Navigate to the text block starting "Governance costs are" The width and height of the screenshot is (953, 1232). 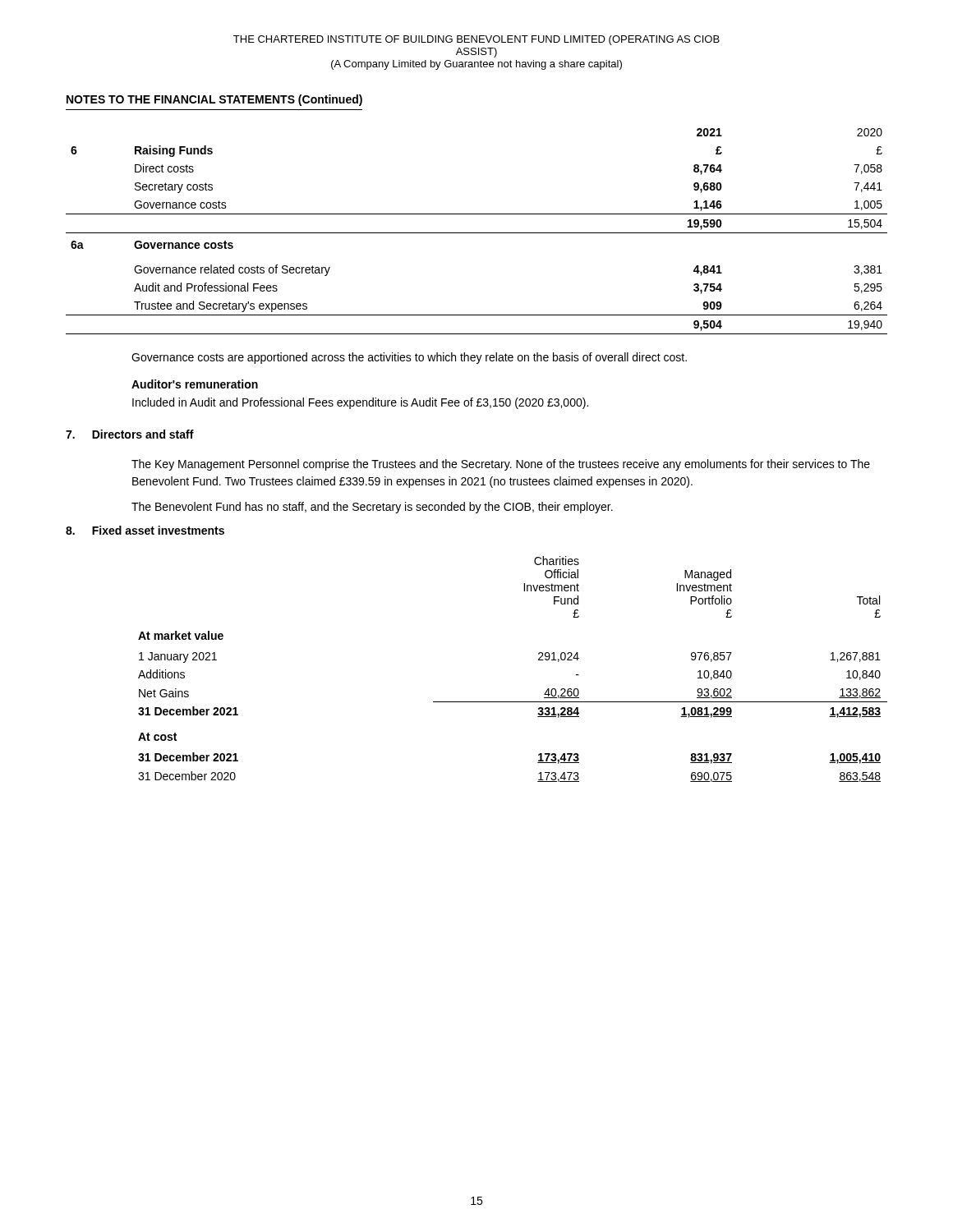[x=410, y=357]
